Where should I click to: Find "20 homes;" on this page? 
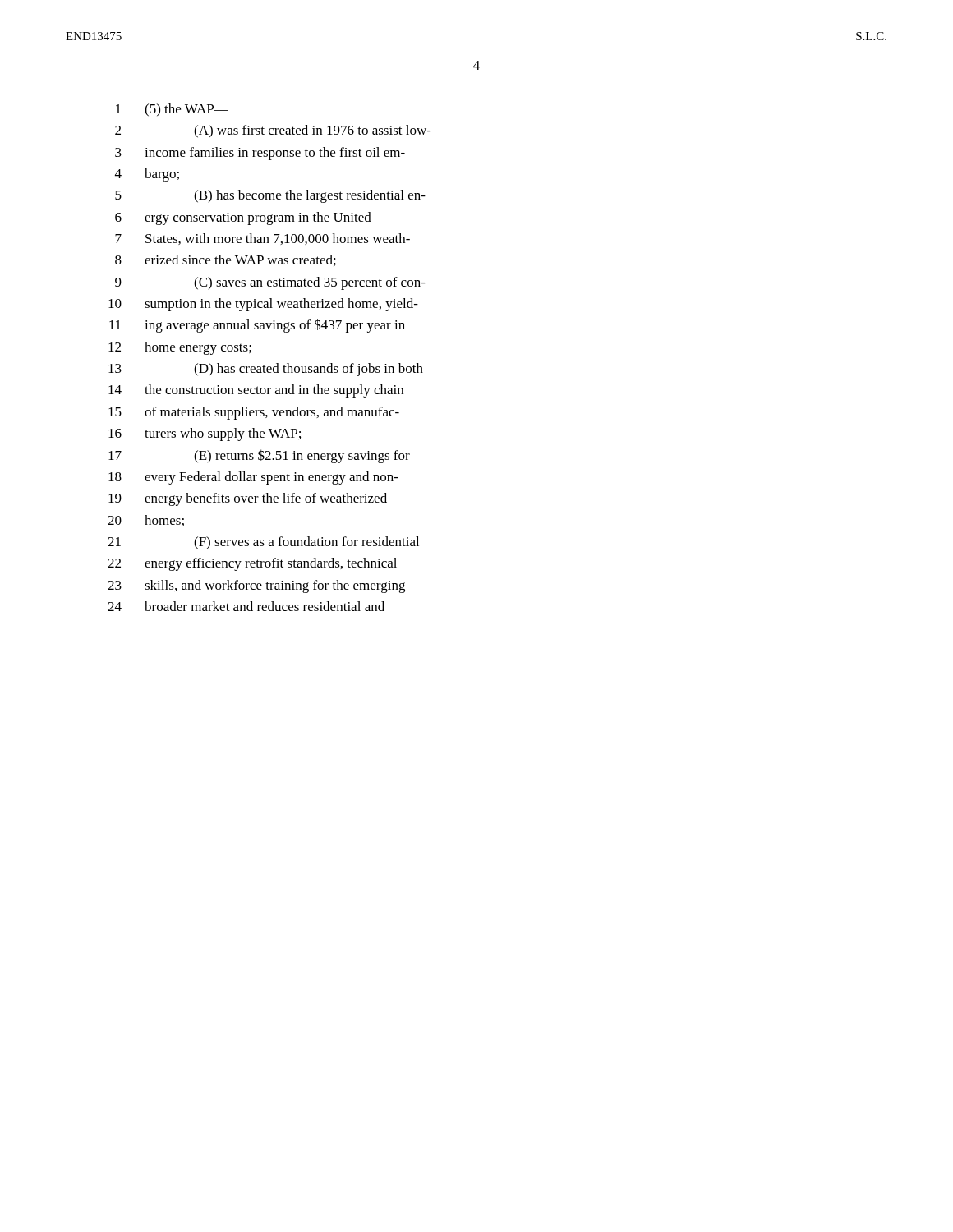click(146, 521)
